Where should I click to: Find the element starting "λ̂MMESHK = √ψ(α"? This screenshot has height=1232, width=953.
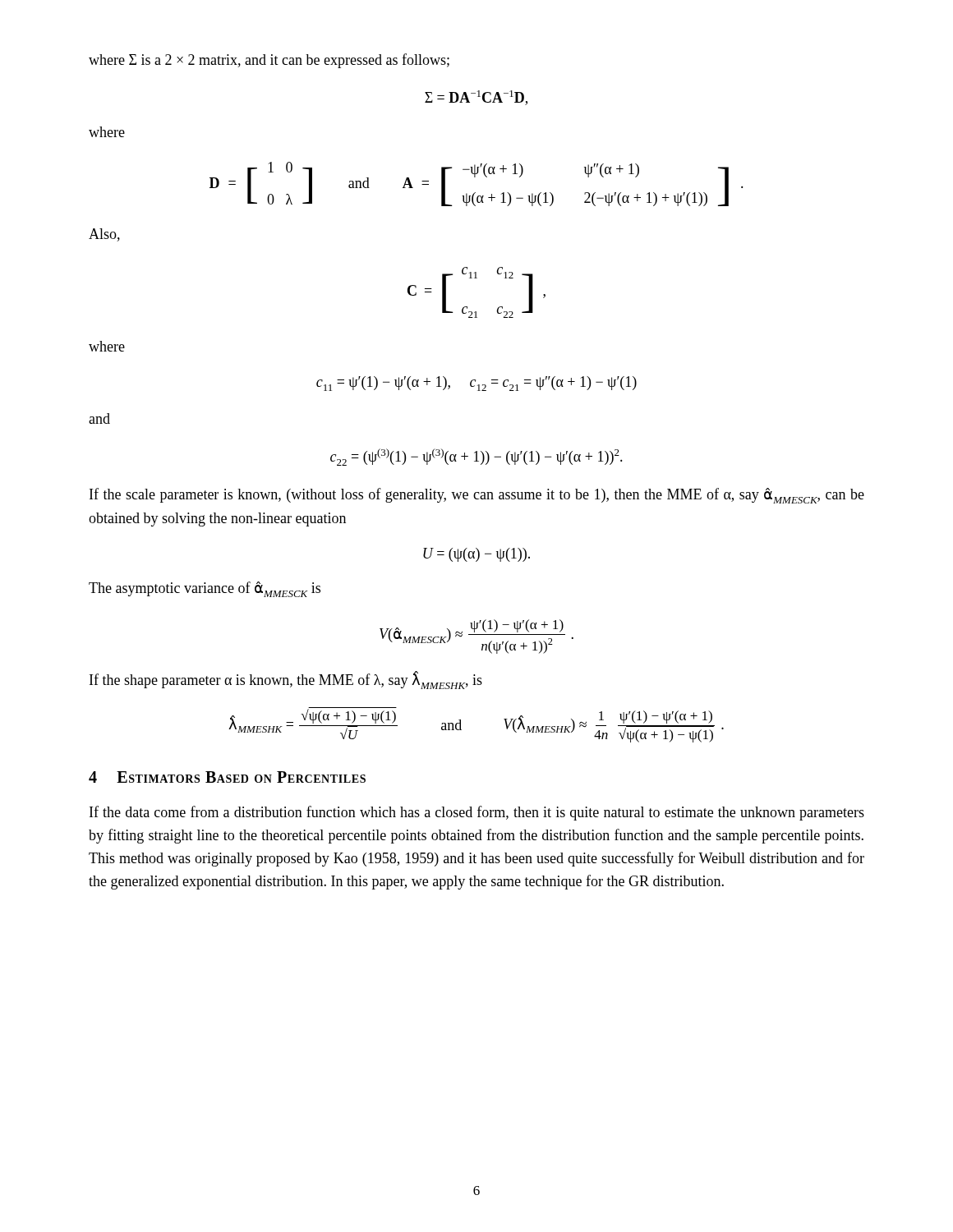(x=476, y=726)
